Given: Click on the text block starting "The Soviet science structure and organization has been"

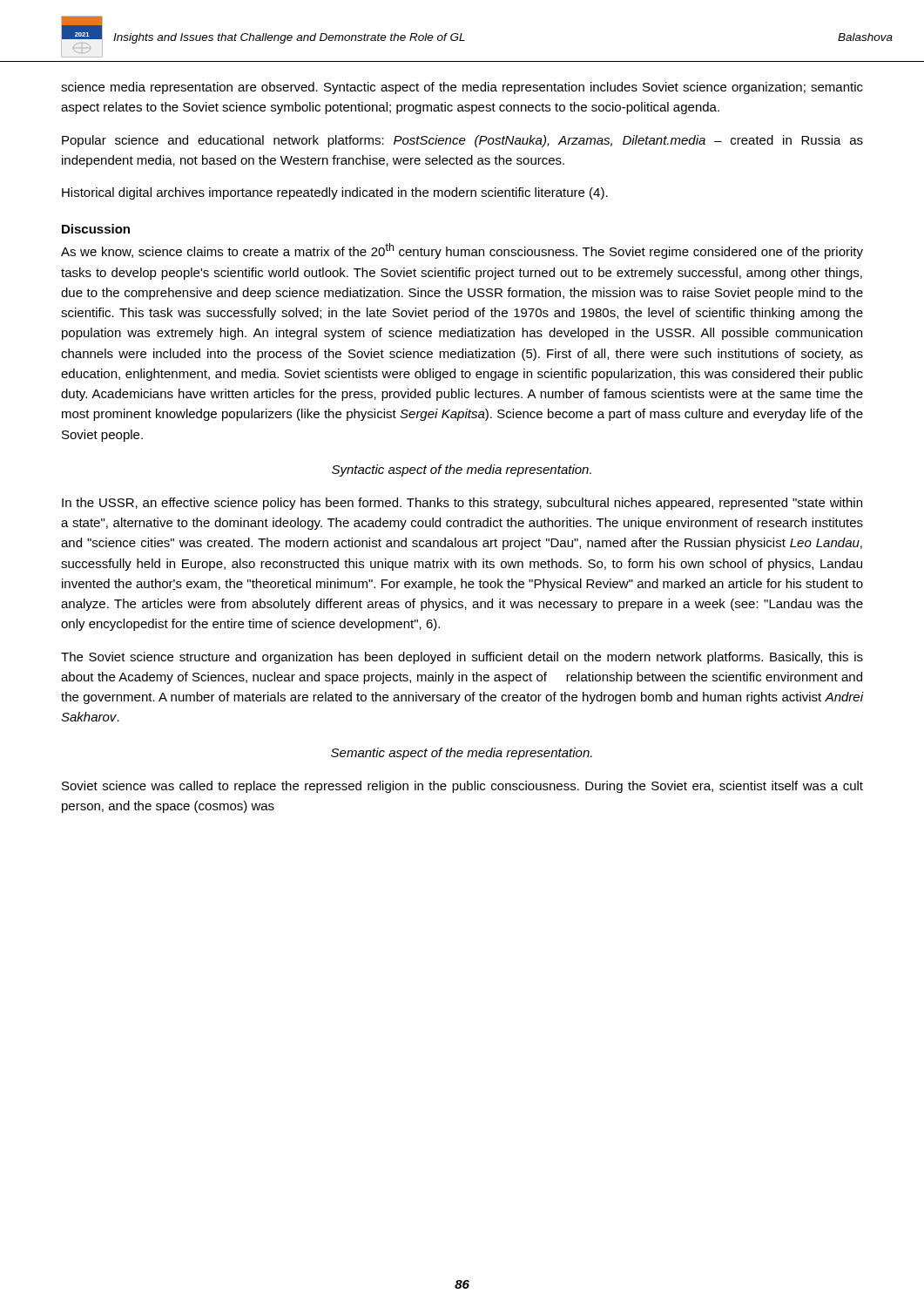Looking at the screenshot, I should coord(462,687).
